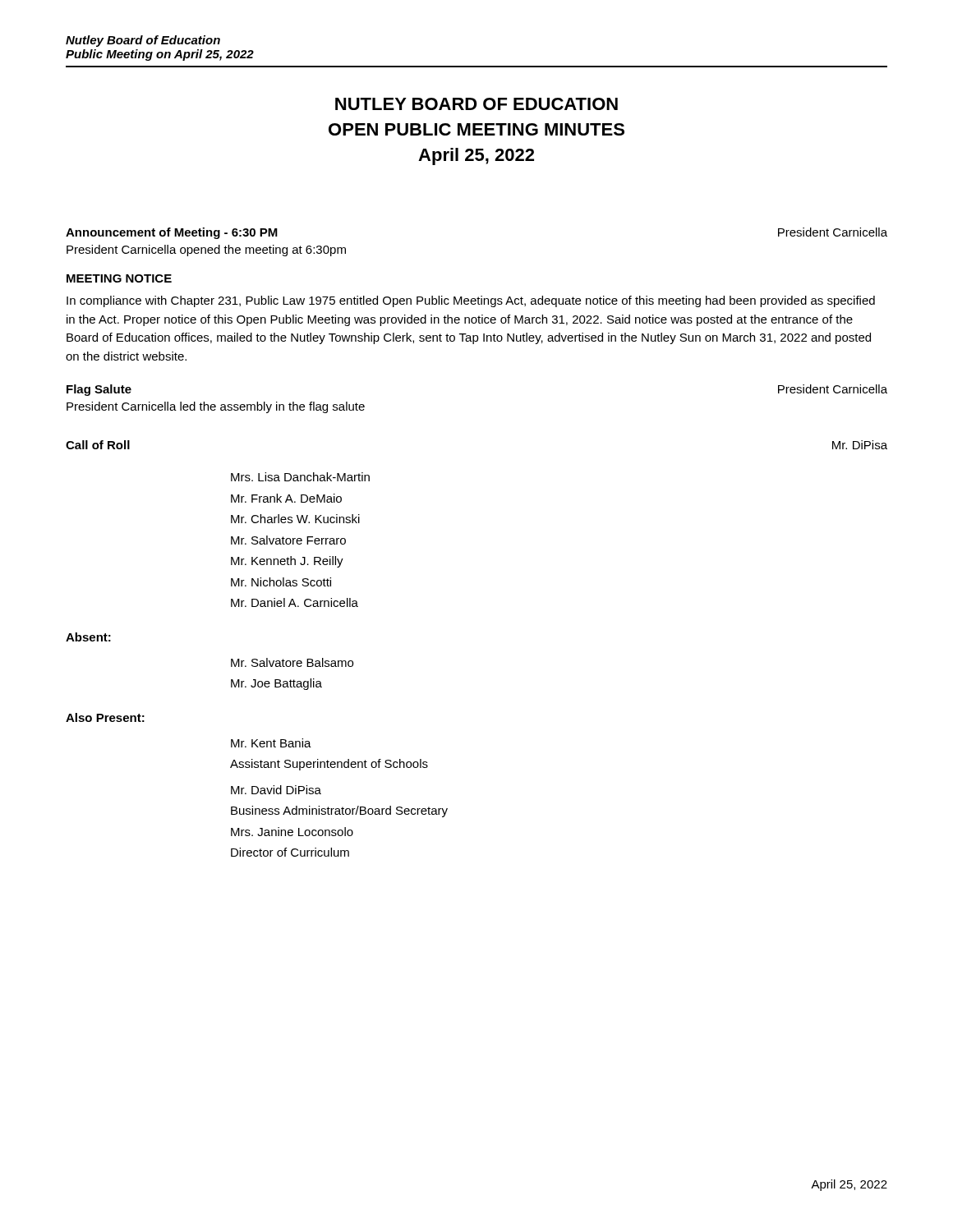
Task: Find "Mr. Daniel A. Carnicella" on this page
Action: (x=294, y=603)
